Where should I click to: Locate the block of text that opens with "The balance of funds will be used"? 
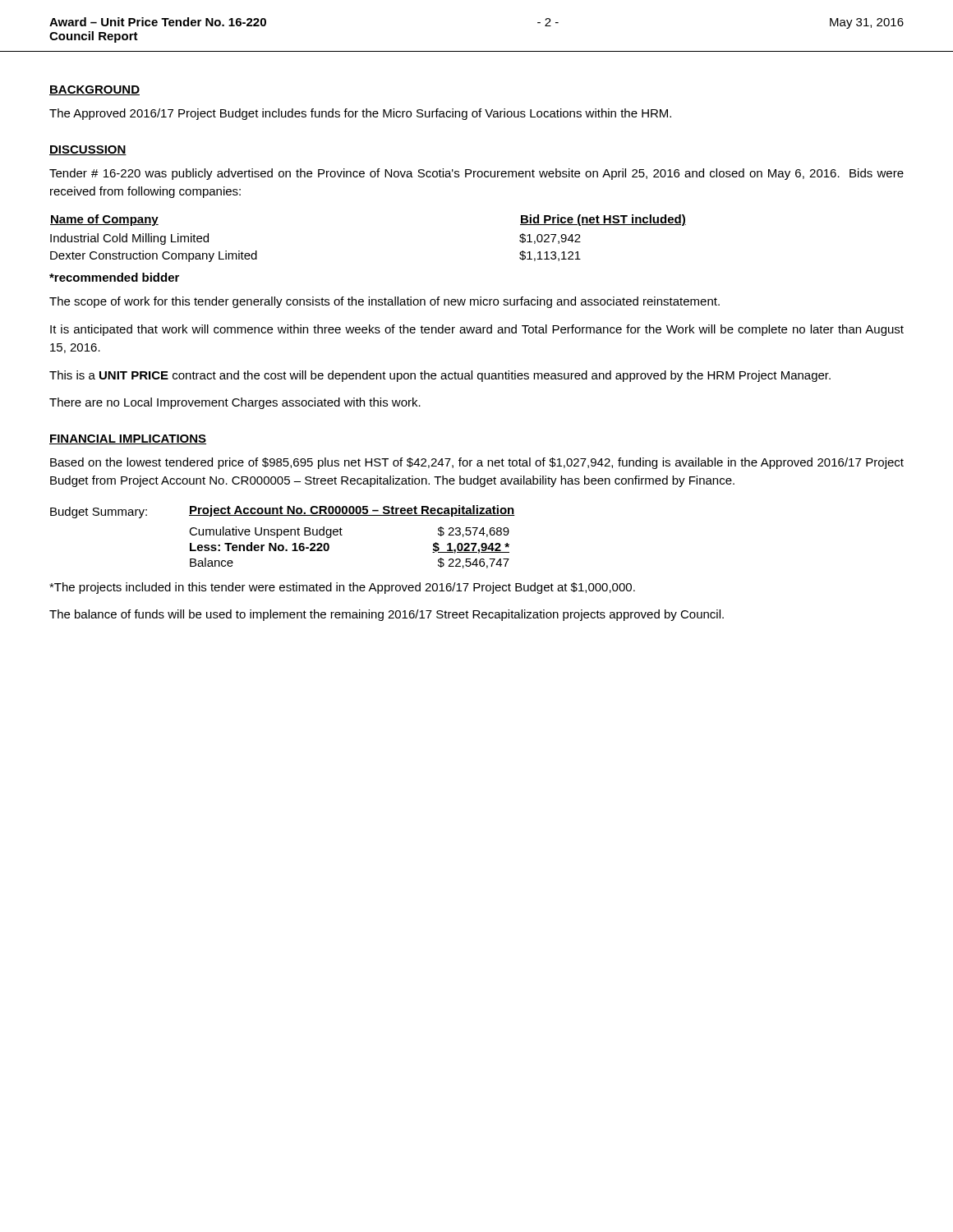387,614
